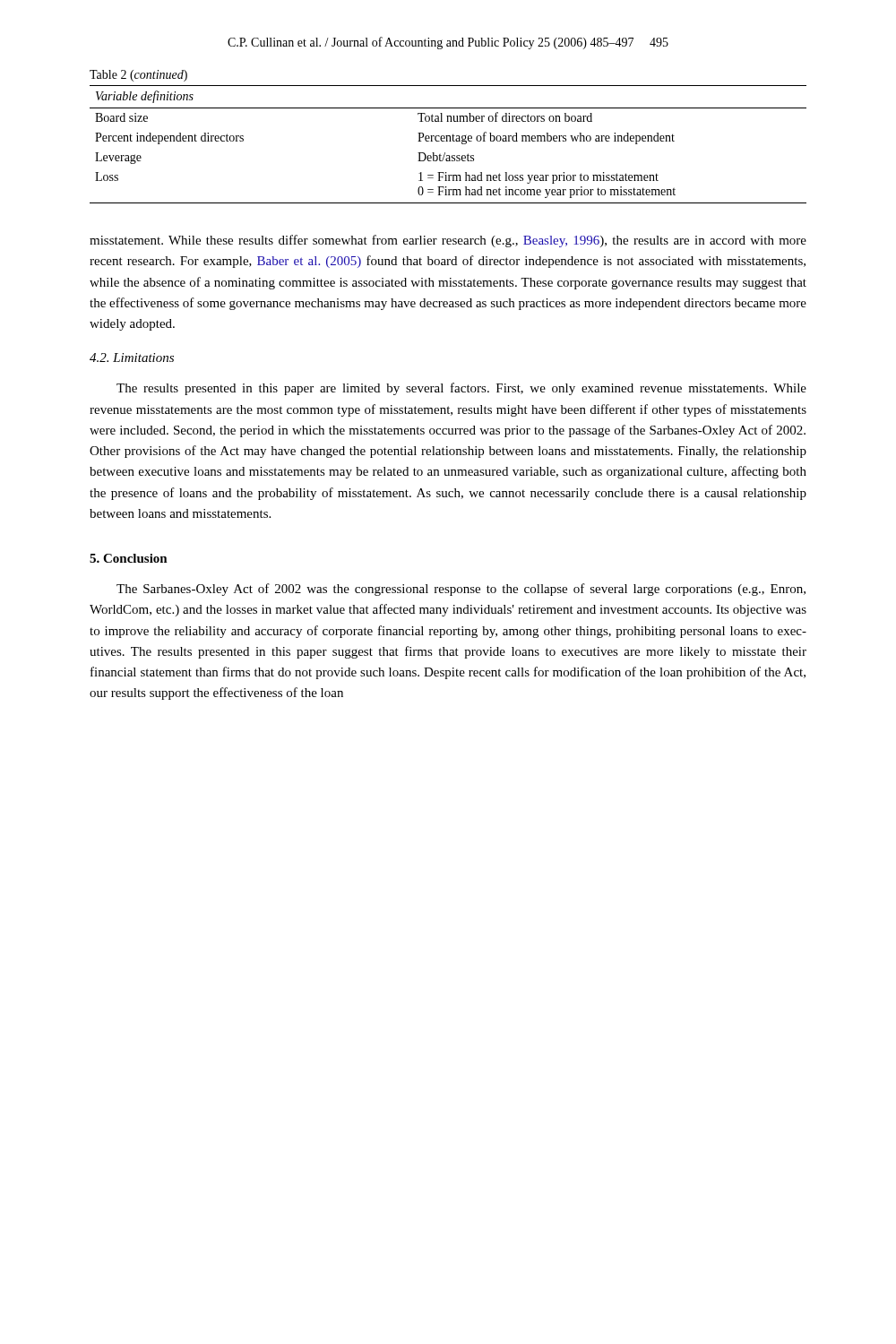Point to the block starting "The results presented in this paper are limited"
This screenshot has height=1344, width=896.
point(448,451)
